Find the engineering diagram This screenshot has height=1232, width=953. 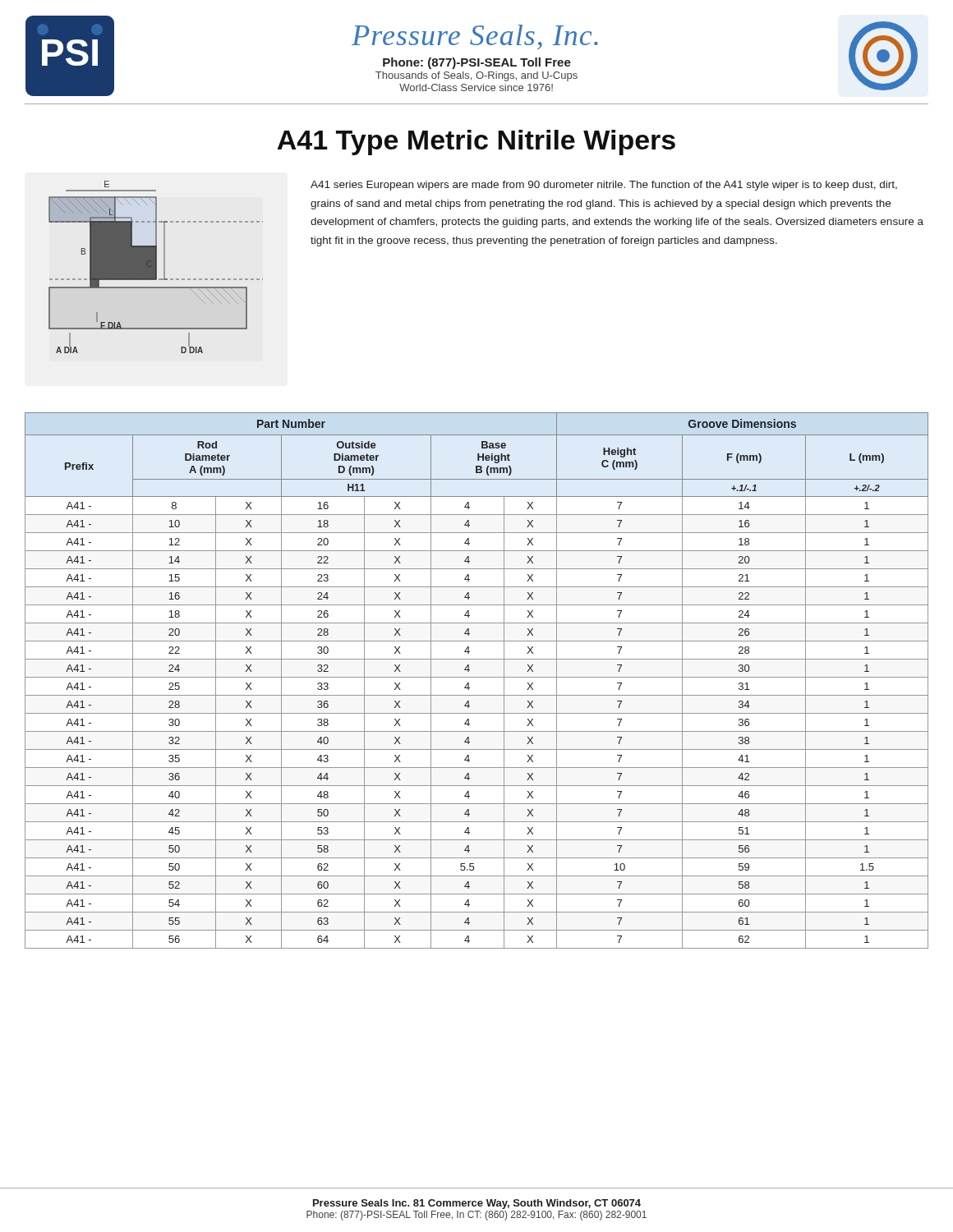click(156, 281)
